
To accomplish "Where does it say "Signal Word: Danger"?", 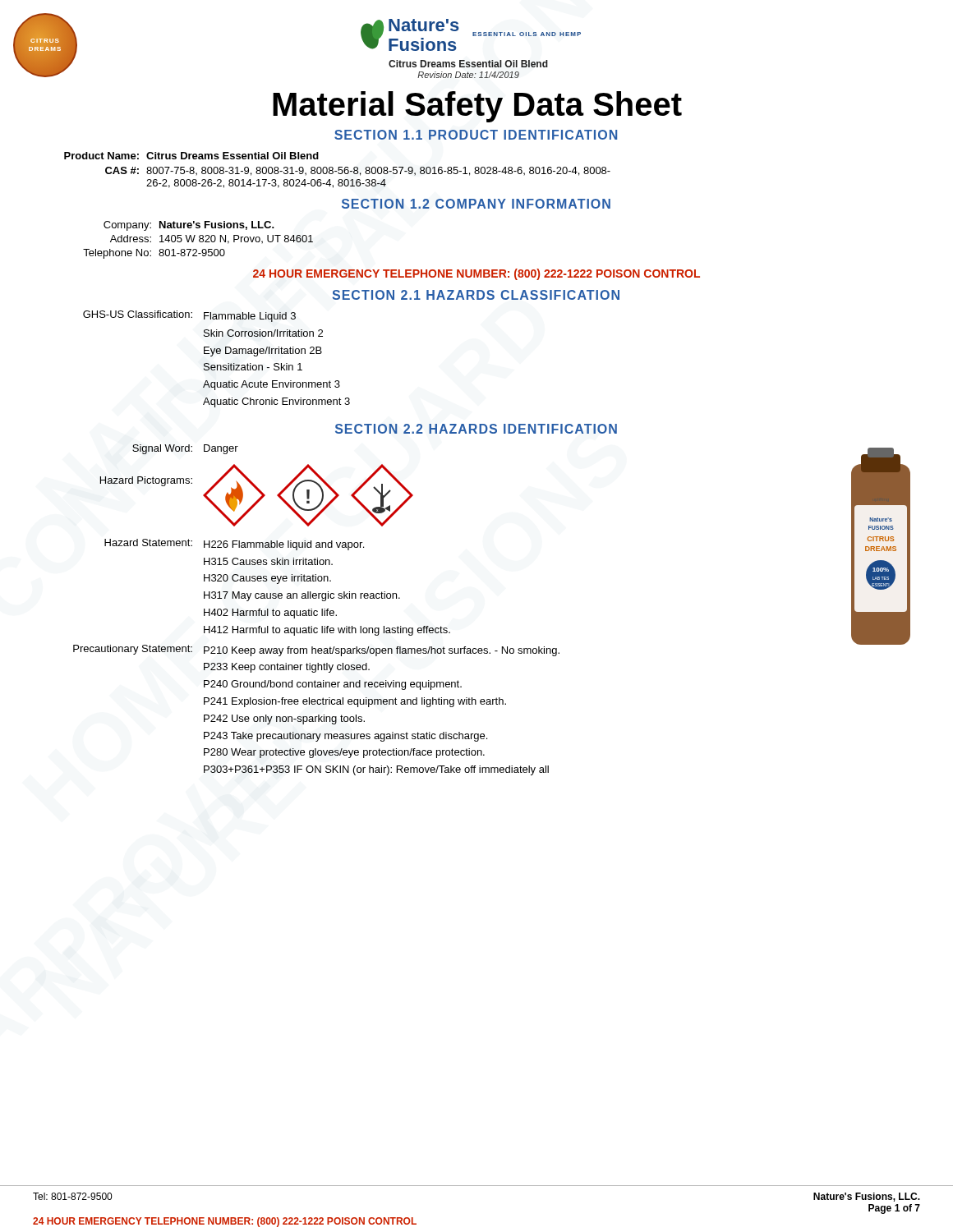I will pyautogui.click(x=161, y=449).
